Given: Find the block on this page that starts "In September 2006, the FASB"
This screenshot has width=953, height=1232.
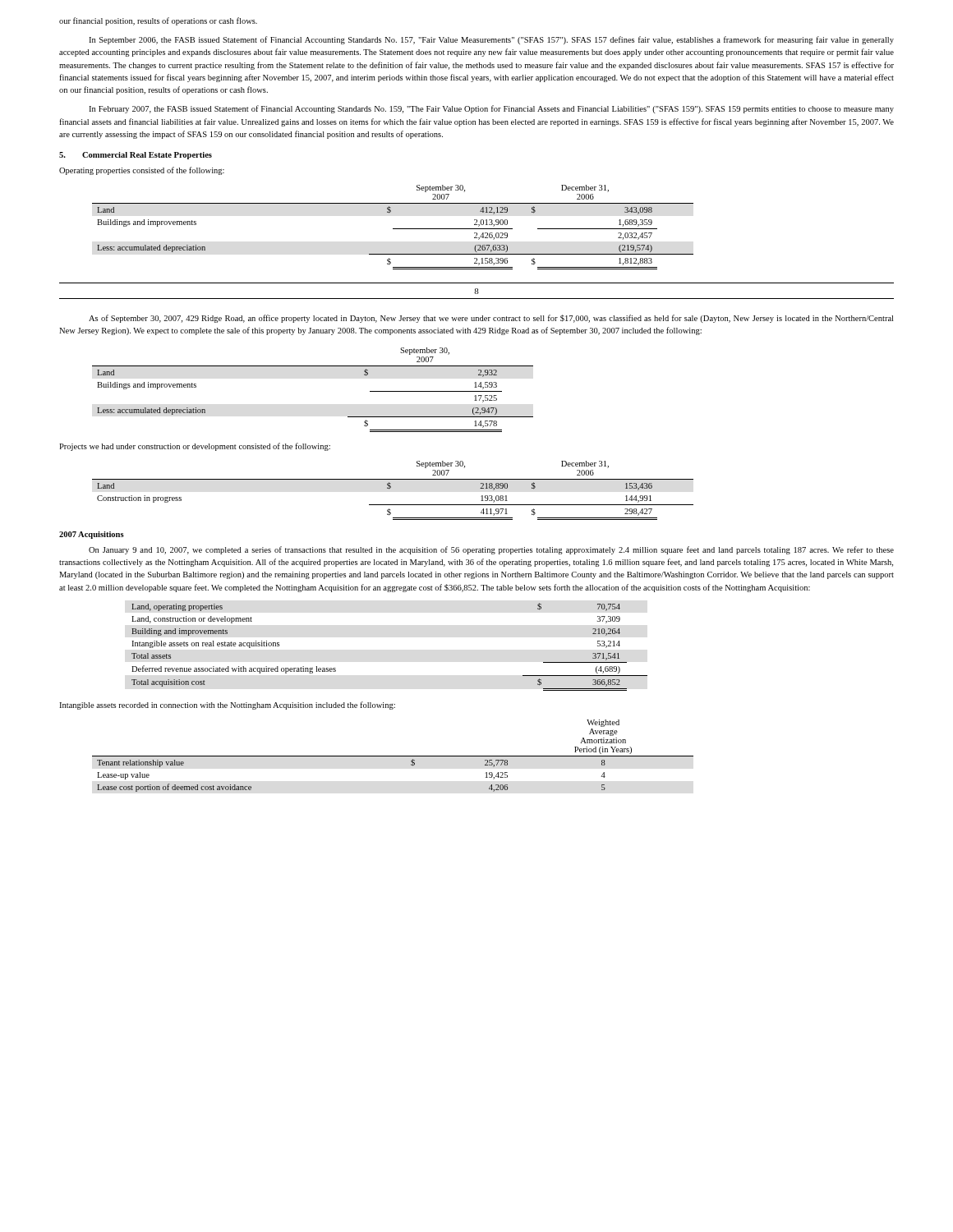Looking at the screenshot, I should tap(476, 65).
